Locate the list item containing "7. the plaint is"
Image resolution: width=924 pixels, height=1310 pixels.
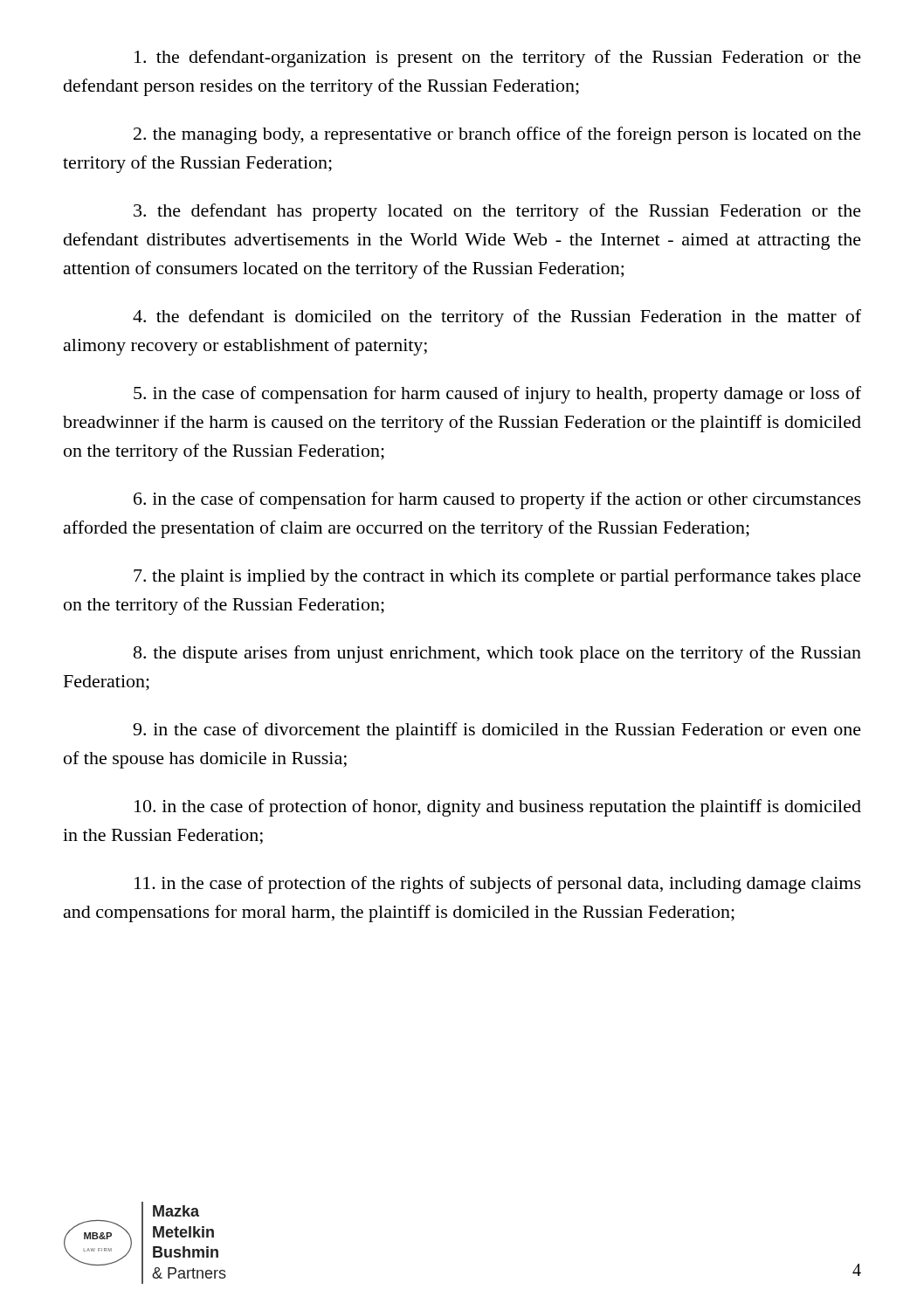point(462,590)
